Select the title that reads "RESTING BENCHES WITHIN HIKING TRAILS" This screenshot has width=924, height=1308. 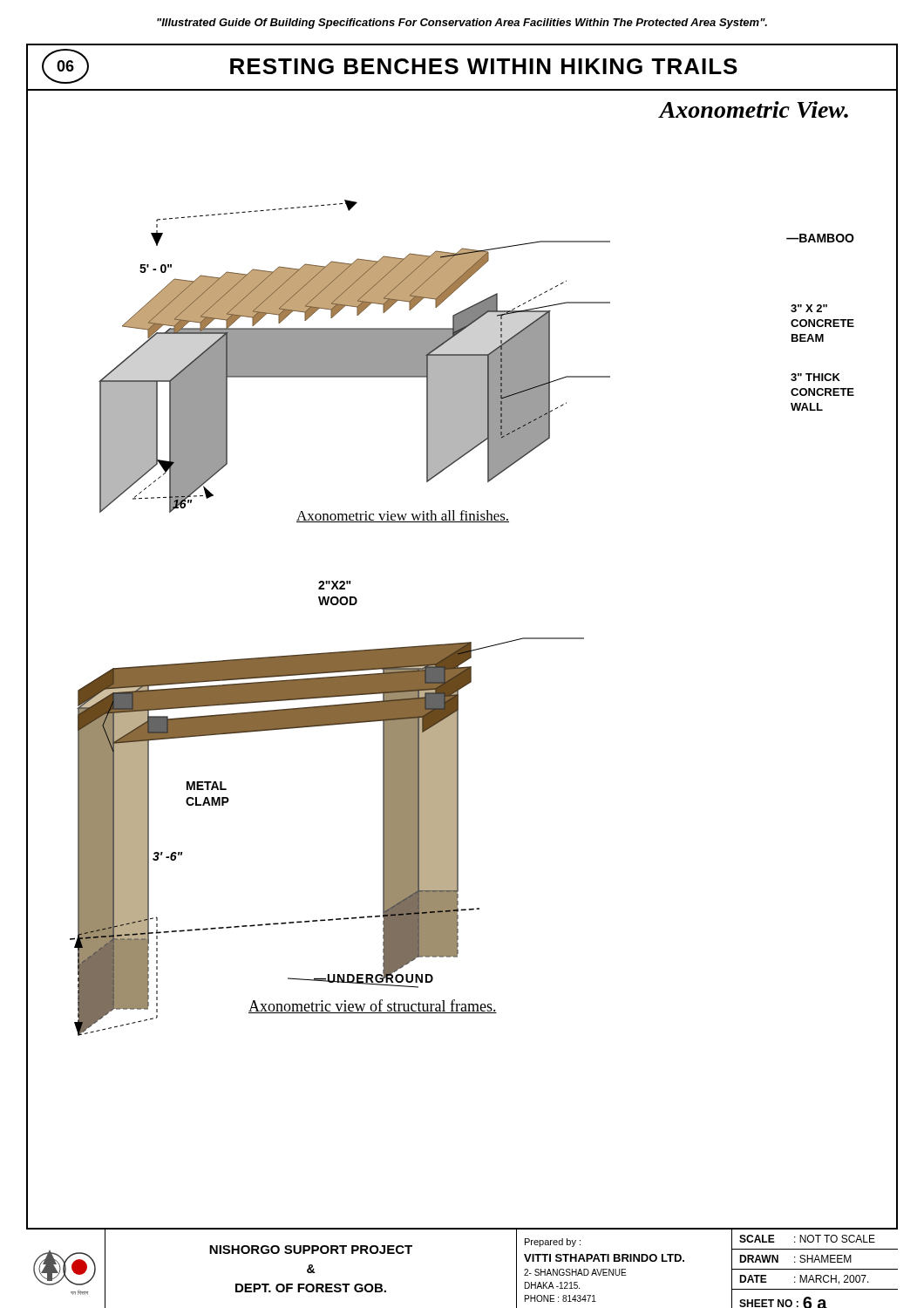(x=484, y=66)
